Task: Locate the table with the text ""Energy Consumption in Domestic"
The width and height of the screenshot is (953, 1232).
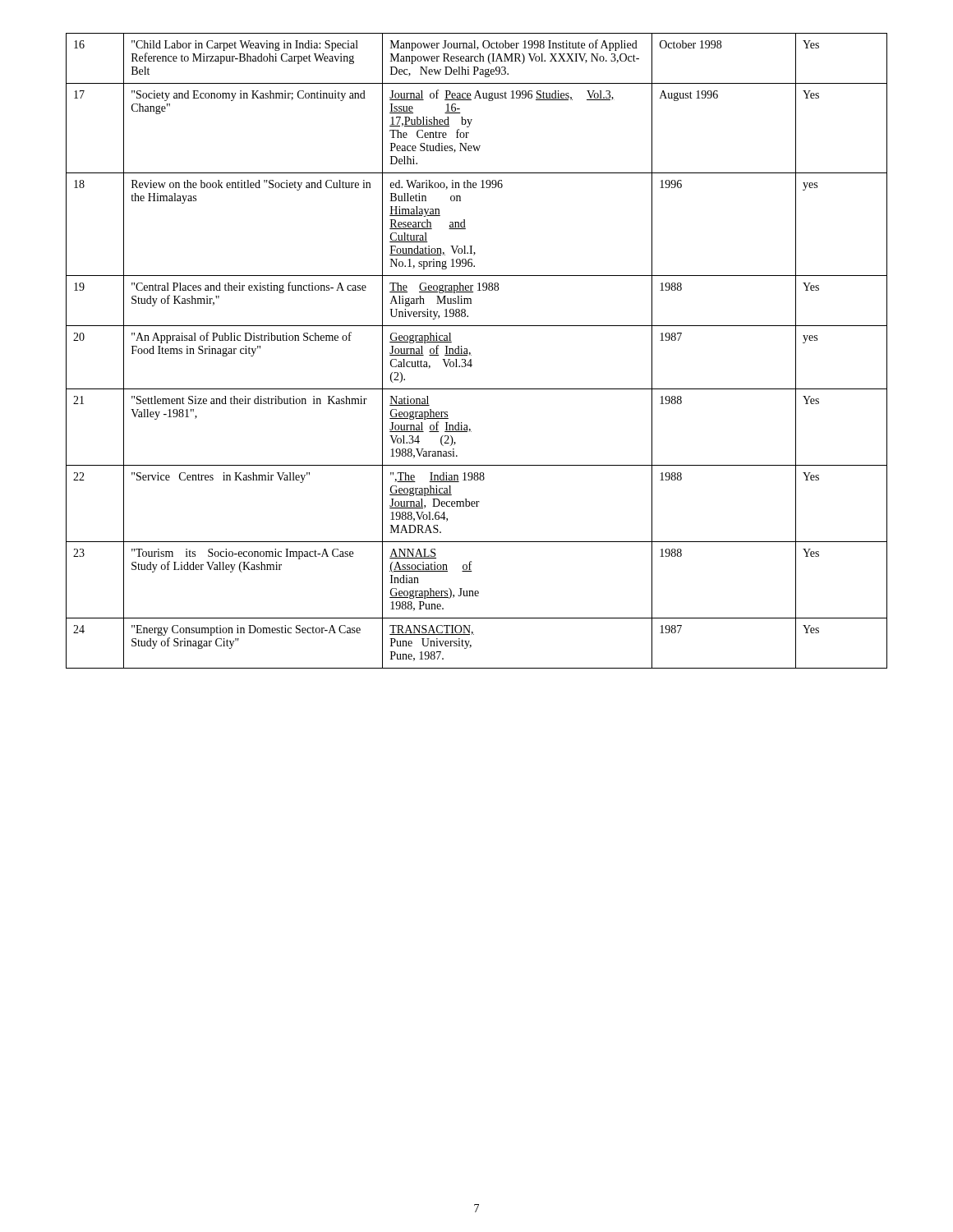Action: [476, 351]
